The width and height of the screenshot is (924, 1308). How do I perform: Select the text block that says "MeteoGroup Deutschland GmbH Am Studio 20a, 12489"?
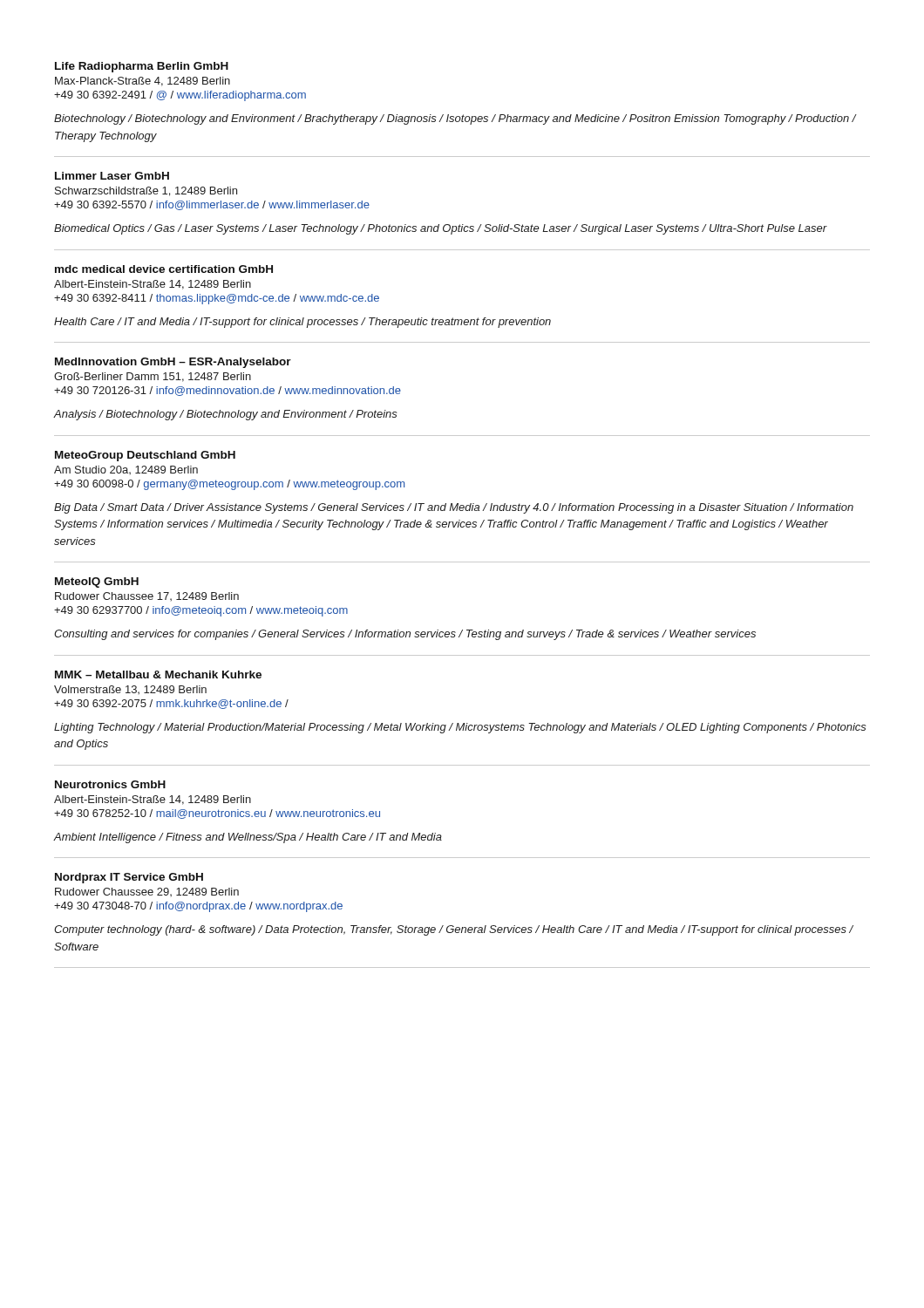coord(462,499)
